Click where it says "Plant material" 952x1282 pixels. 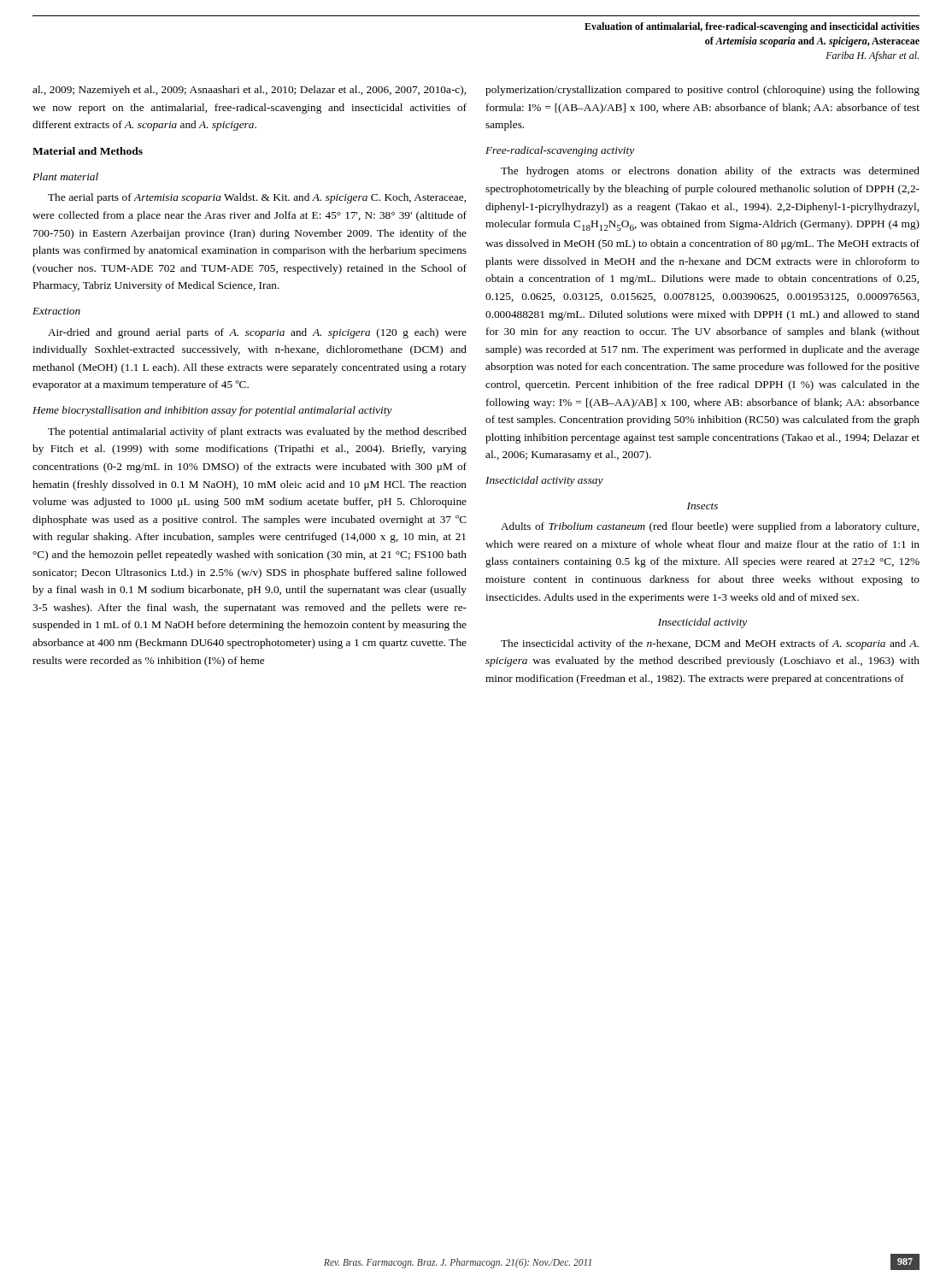(x=65, y=176)
